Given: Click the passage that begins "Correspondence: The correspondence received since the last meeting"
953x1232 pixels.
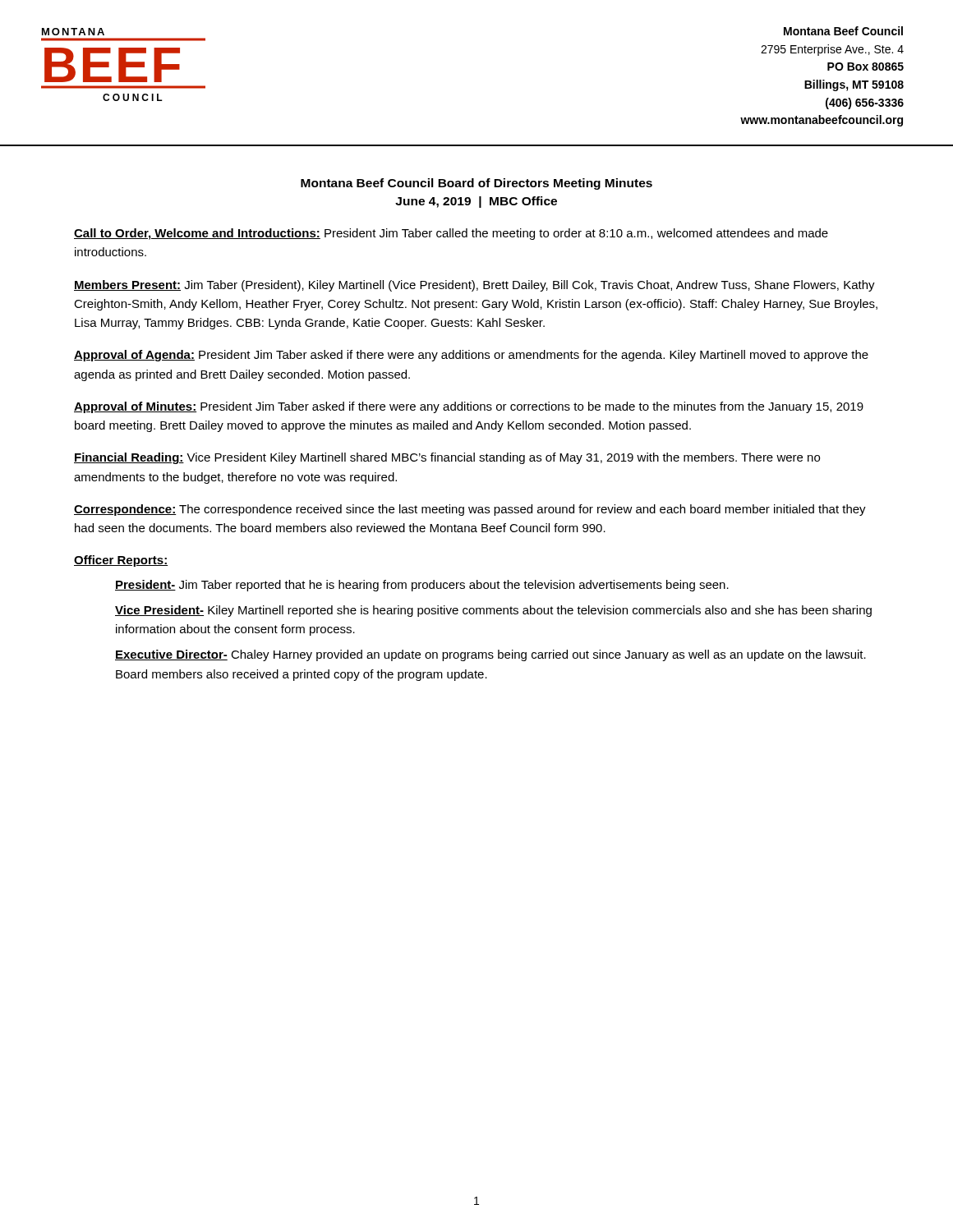Looking at the screenshot, I should pyautogui.click(x=470, y=518).
